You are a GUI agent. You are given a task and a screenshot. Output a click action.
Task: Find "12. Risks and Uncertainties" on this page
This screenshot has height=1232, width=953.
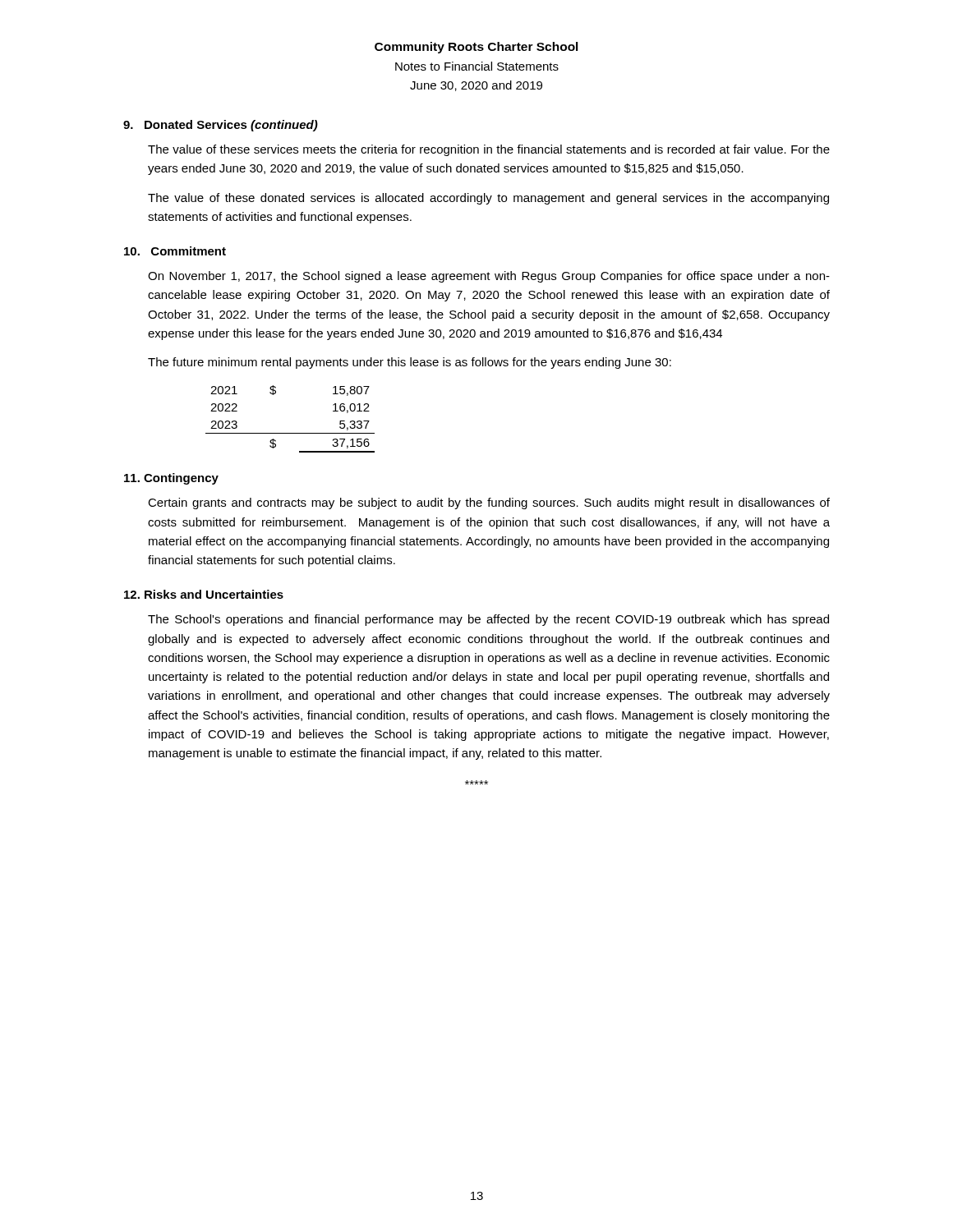203,594
